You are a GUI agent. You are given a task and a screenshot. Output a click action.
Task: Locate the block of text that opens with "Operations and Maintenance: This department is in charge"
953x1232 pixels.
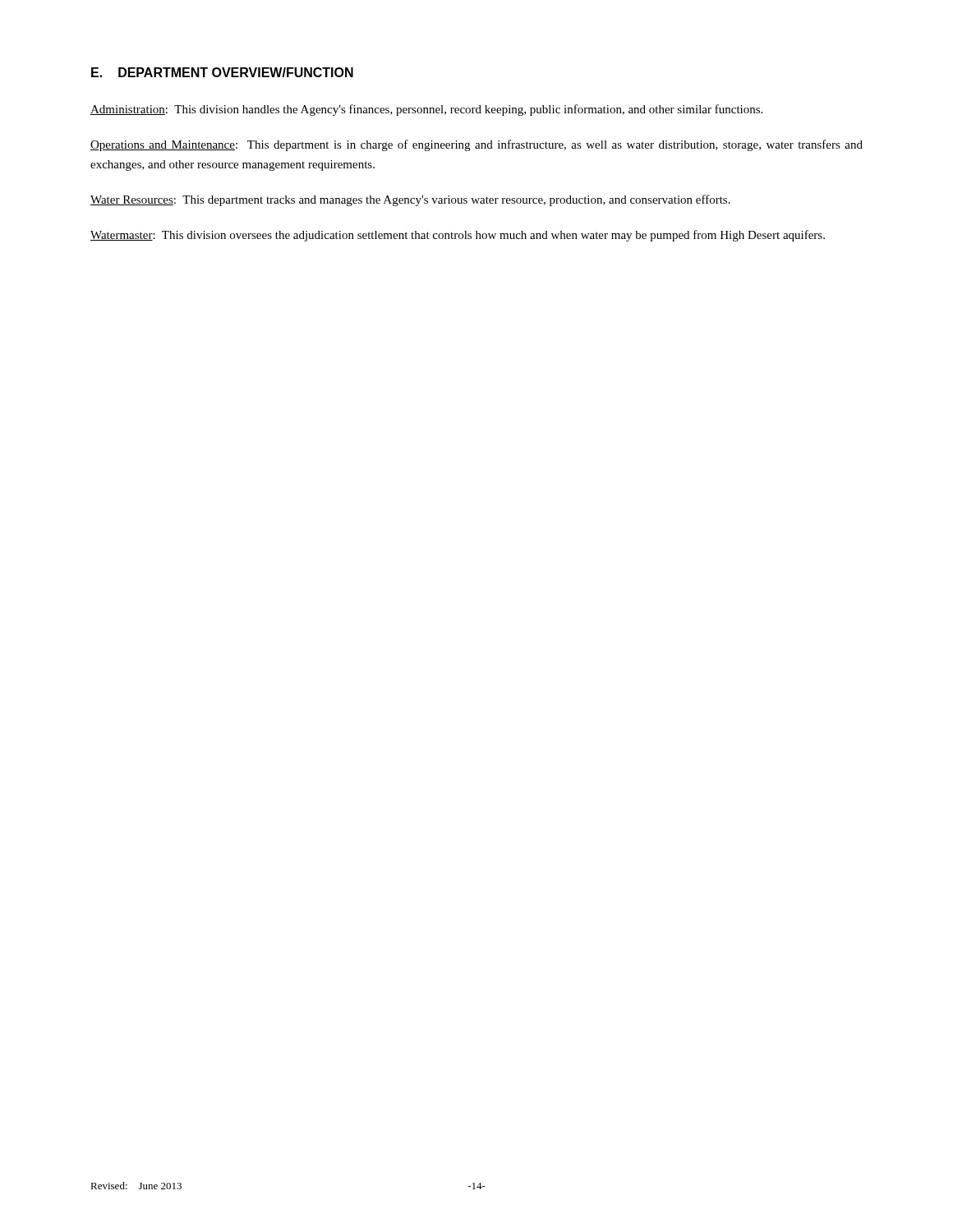(x=476, y=154)
